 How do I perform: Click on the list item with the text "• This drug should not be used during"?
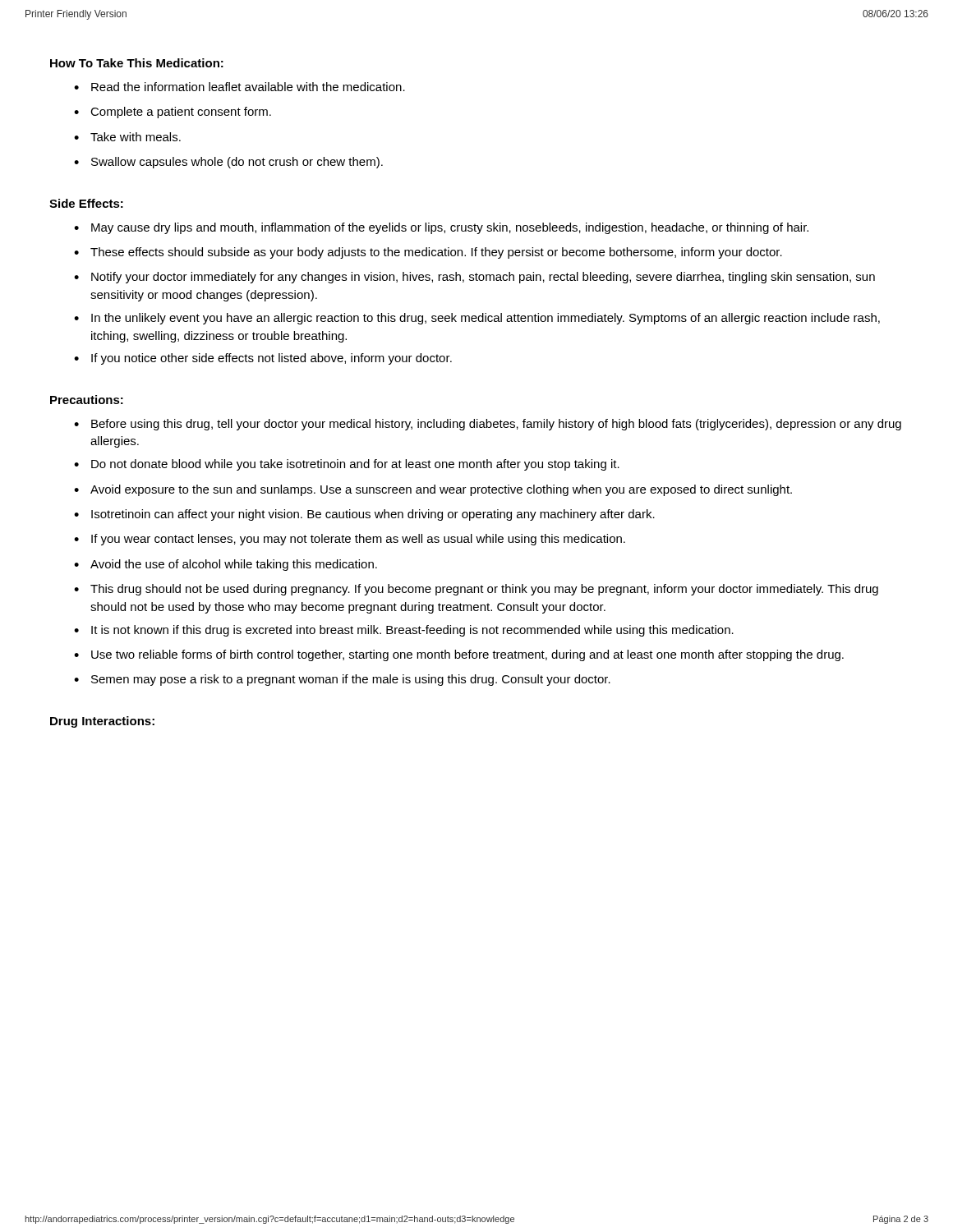click(x=489, y=598)
